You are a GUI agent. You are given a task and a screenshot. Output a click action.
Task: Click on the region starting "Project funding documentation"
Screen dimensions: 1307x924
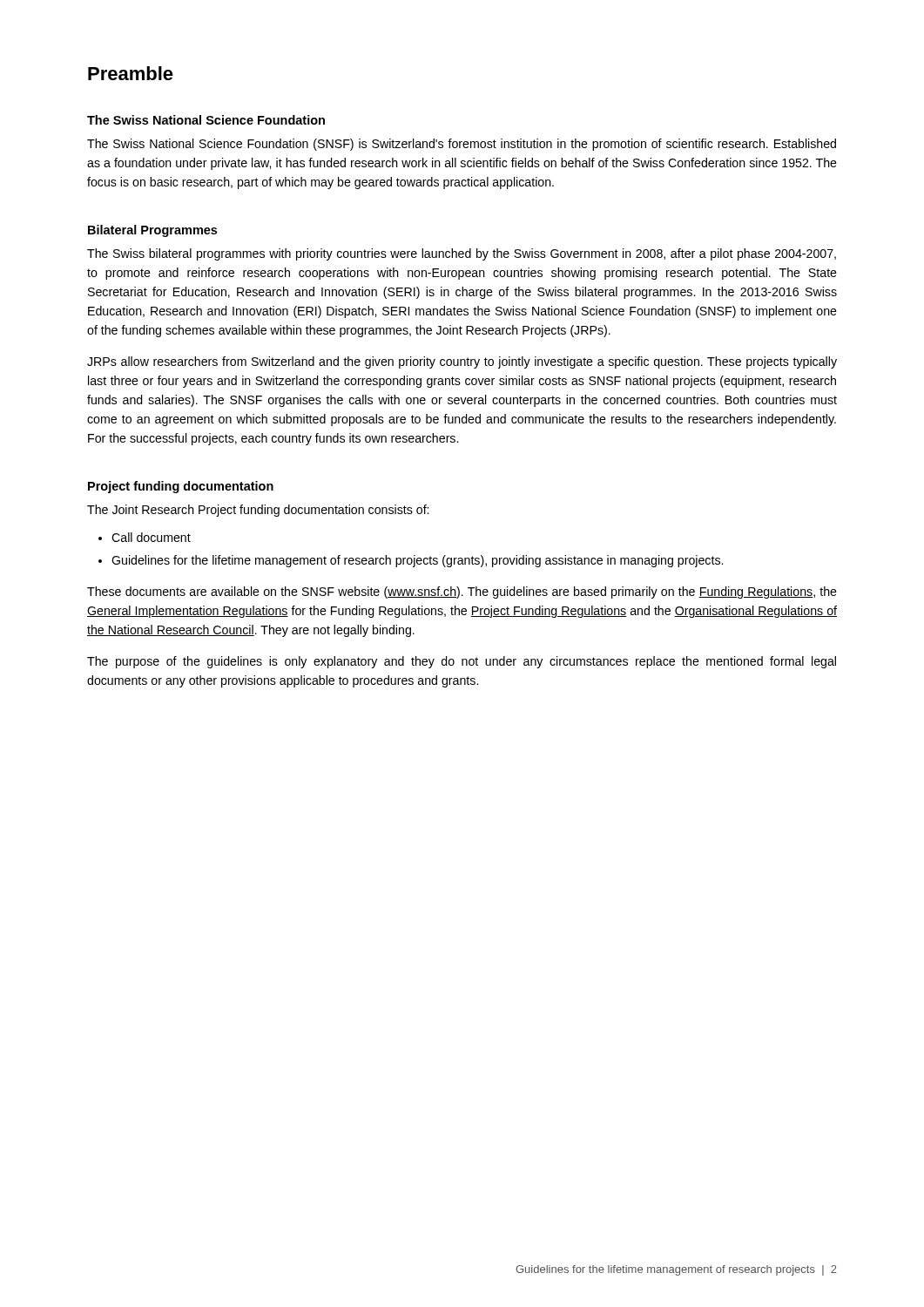coord(180,486)
